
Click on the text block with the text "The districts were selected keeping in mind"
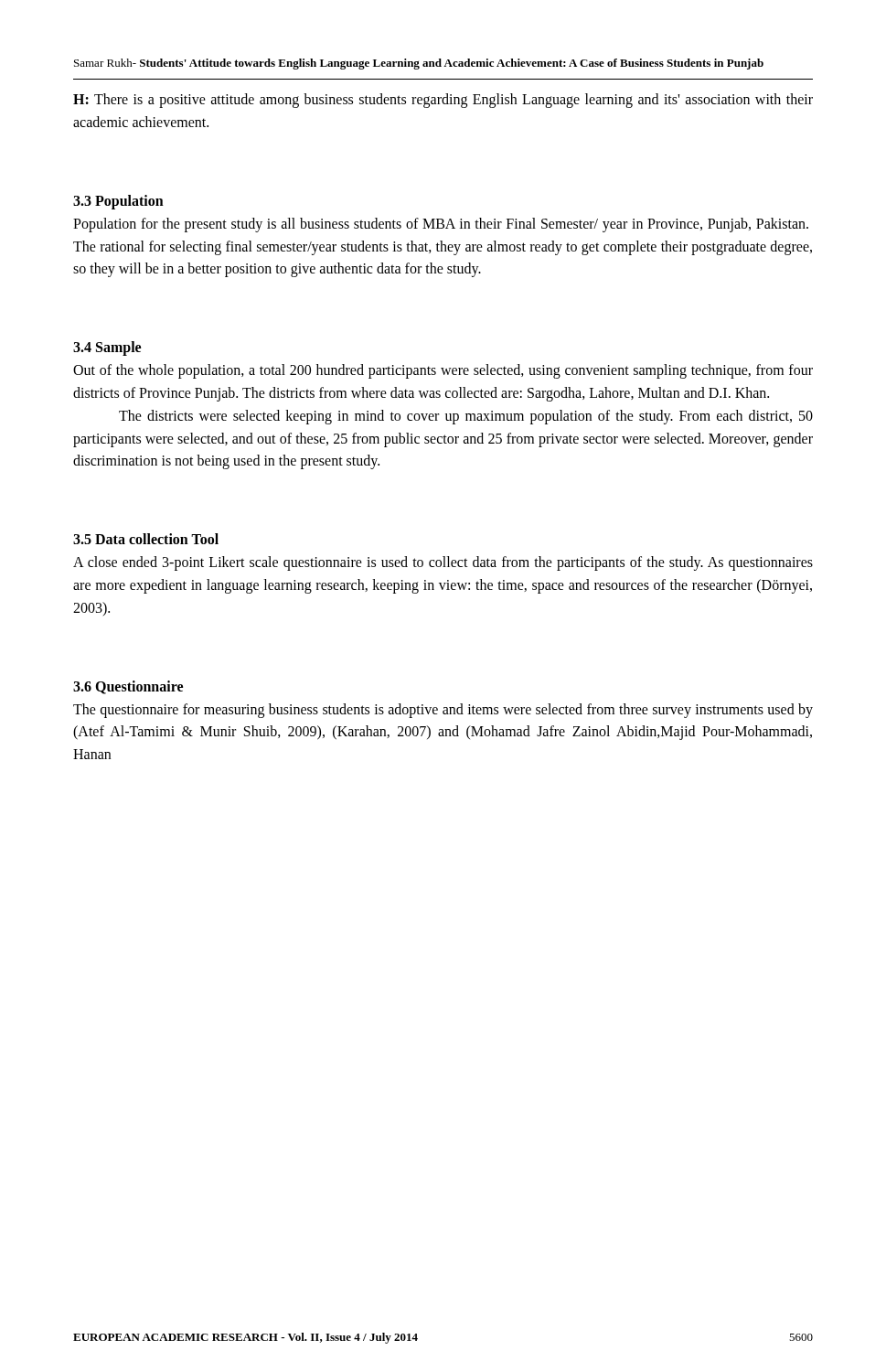443,438
